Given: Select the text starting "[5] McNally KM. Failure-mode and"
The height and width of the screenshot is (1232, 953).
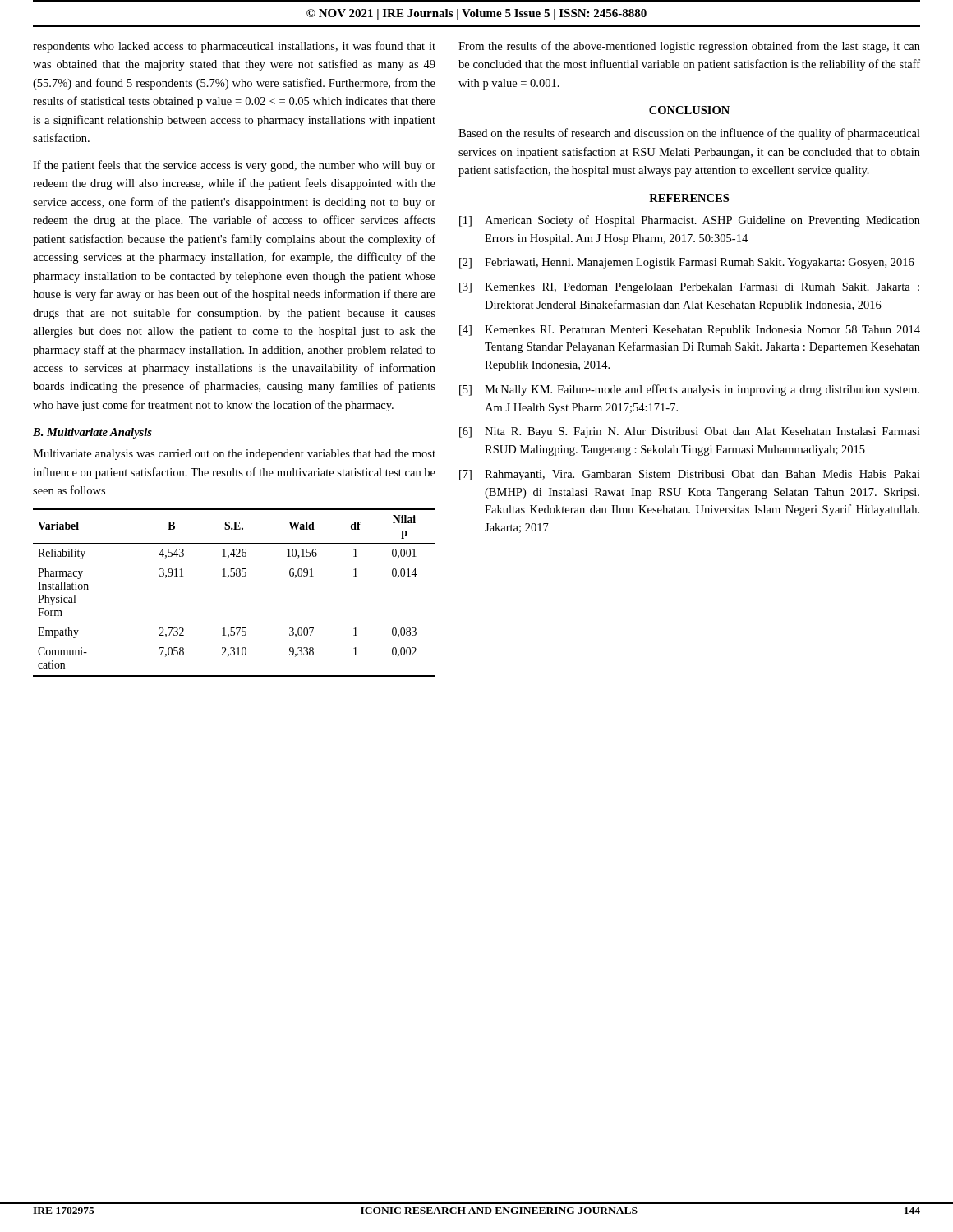Looking at the screenshot, I should tap(689, 399).
